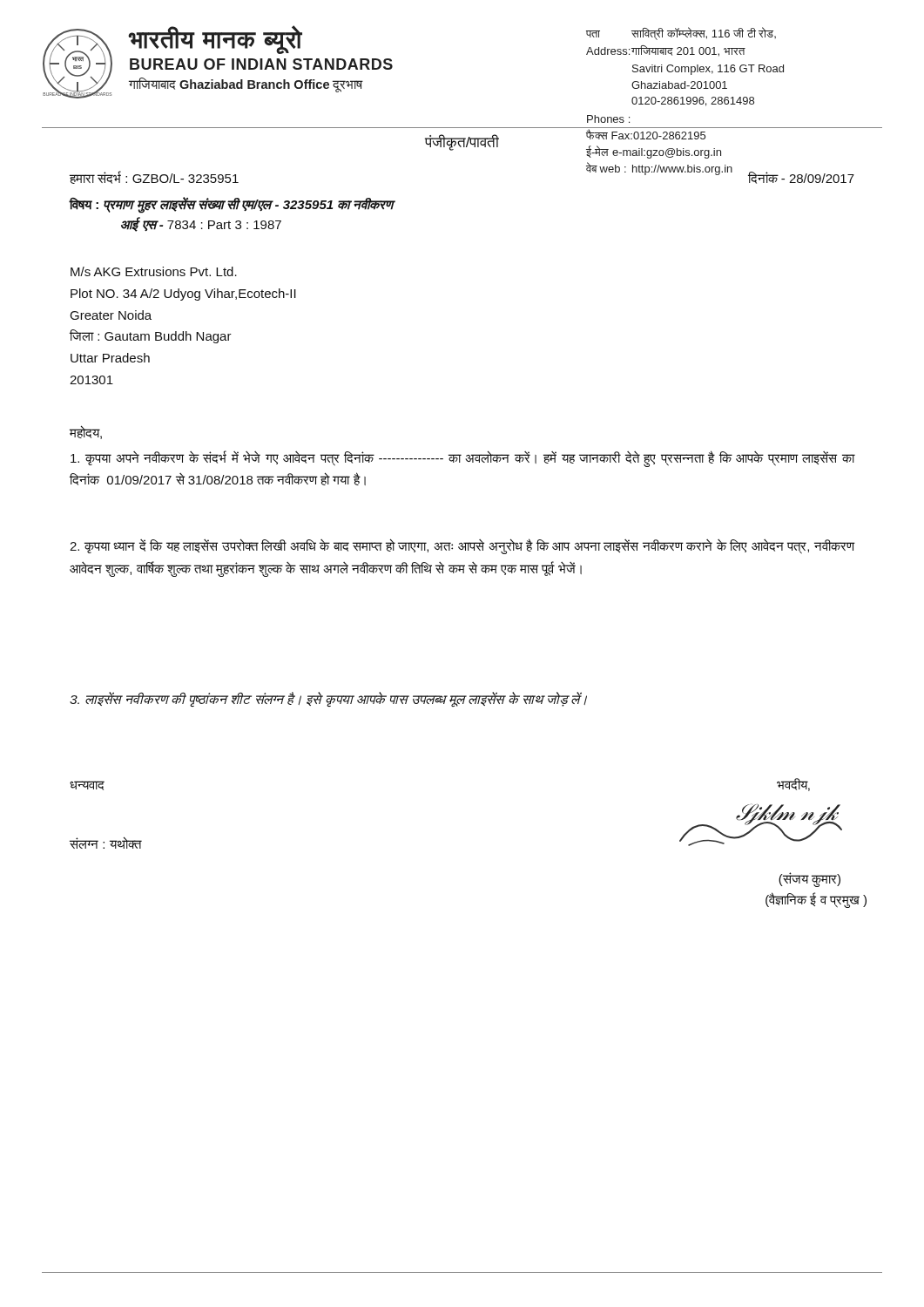Locate the text "𝒮𝒿𝓀𝓁𝓂 𝓃 𝒿𝓀"

pos(786,812)
